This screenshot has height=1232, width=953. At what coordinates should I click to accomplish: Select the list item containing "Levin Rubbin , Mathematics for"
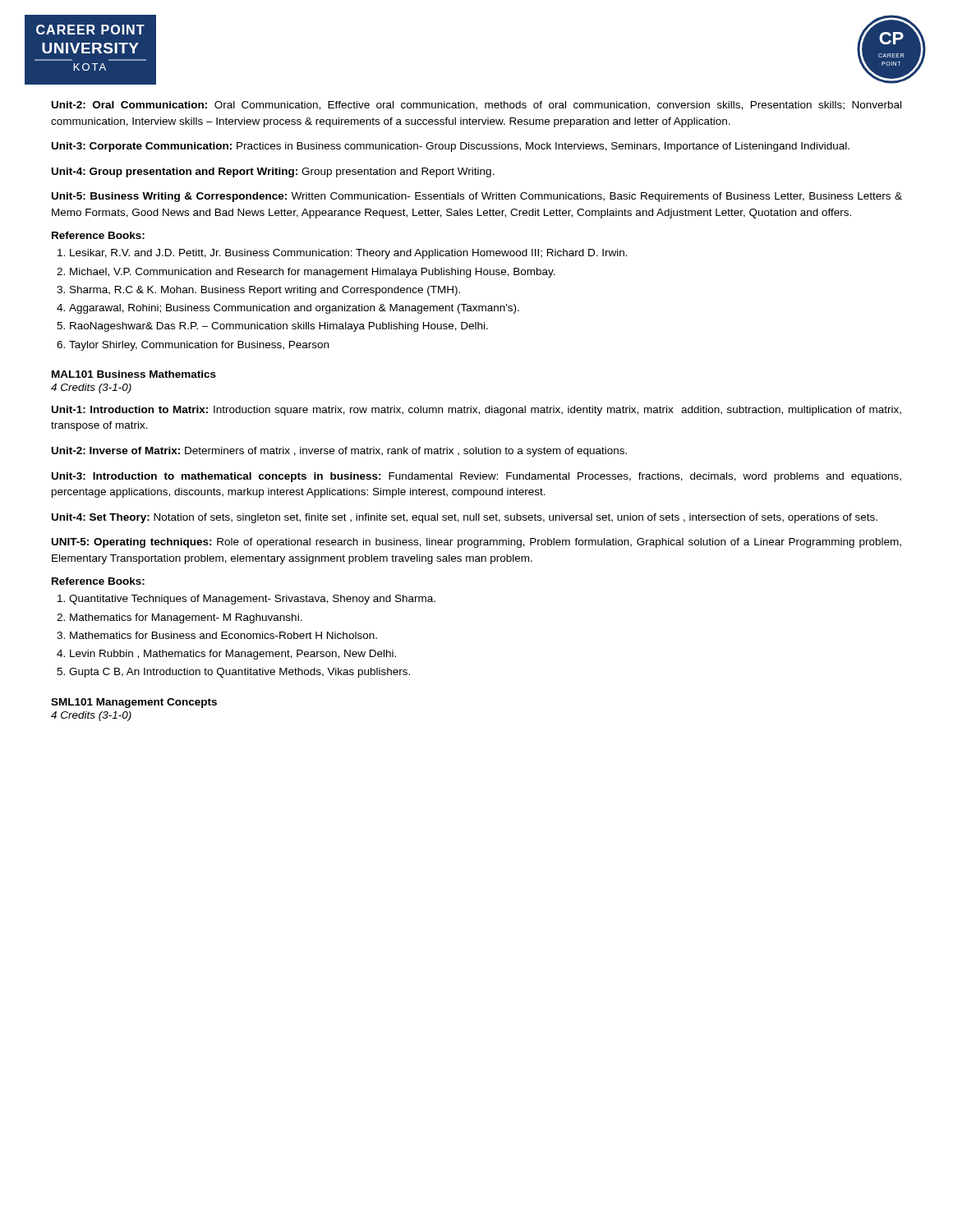pos(233,653)
